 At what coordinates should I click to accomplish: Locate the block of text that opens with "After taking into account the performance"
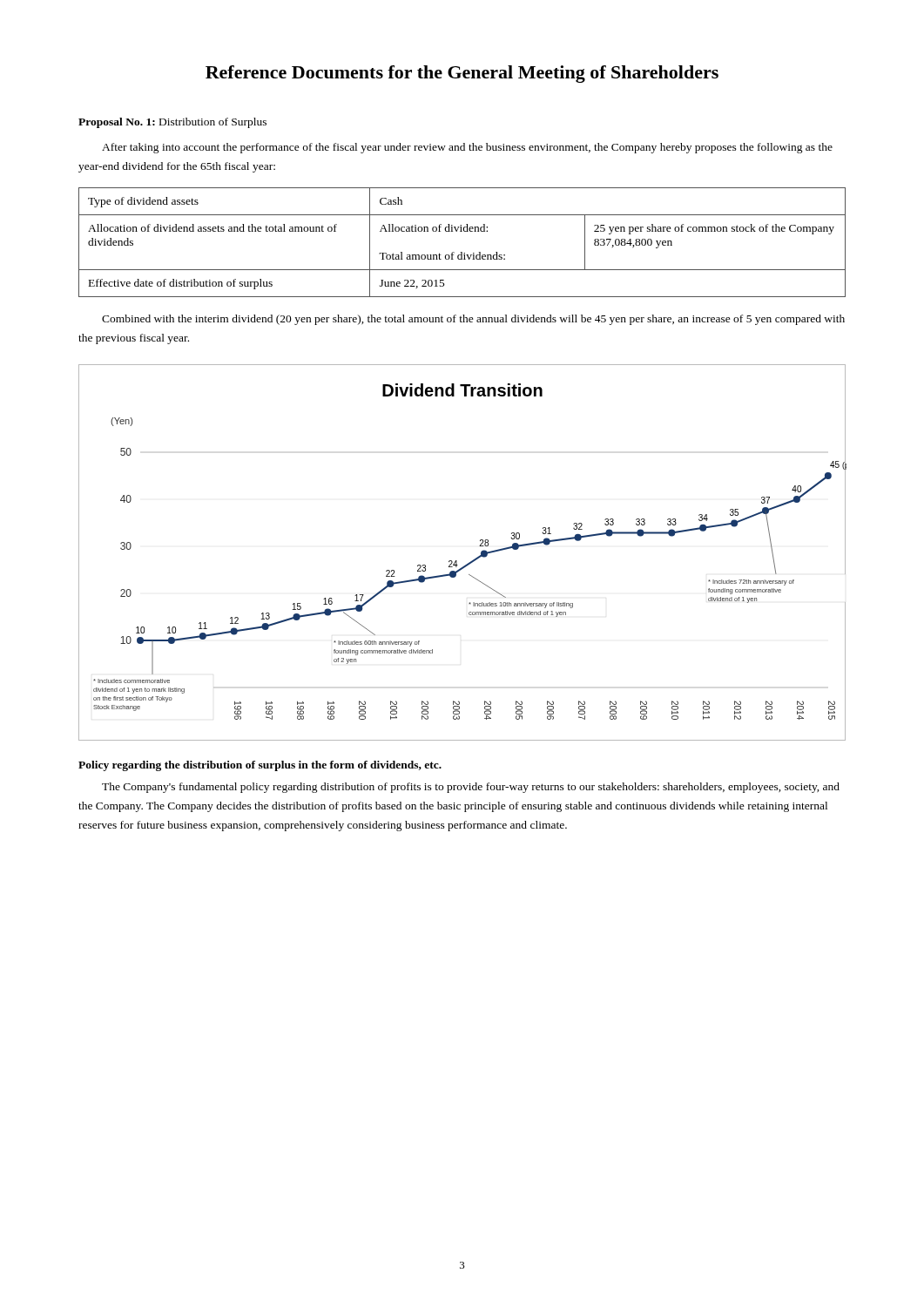[455, 156]
